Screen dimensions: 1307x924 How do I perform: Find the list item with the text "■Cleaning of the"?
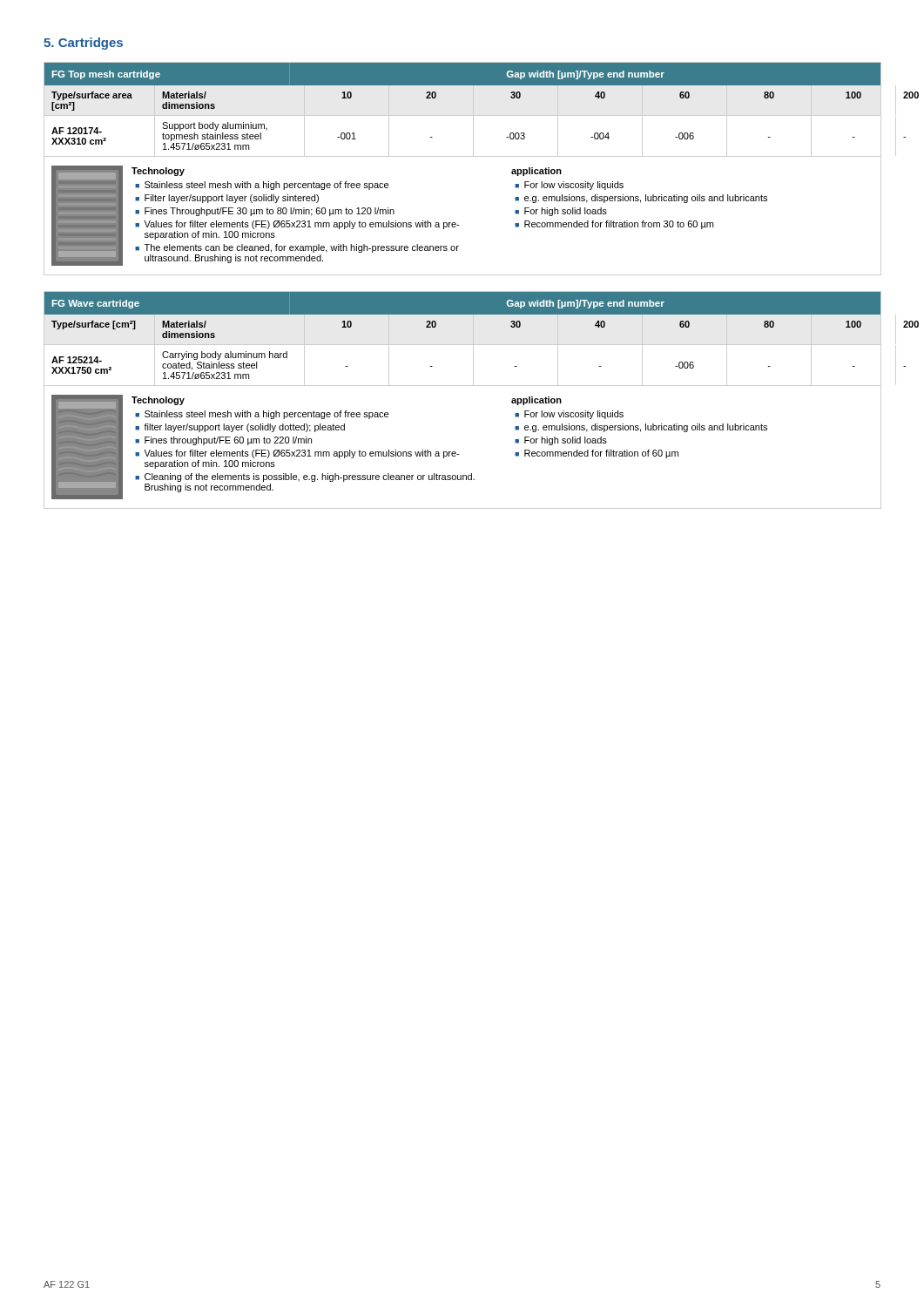(x=314, y=482)
